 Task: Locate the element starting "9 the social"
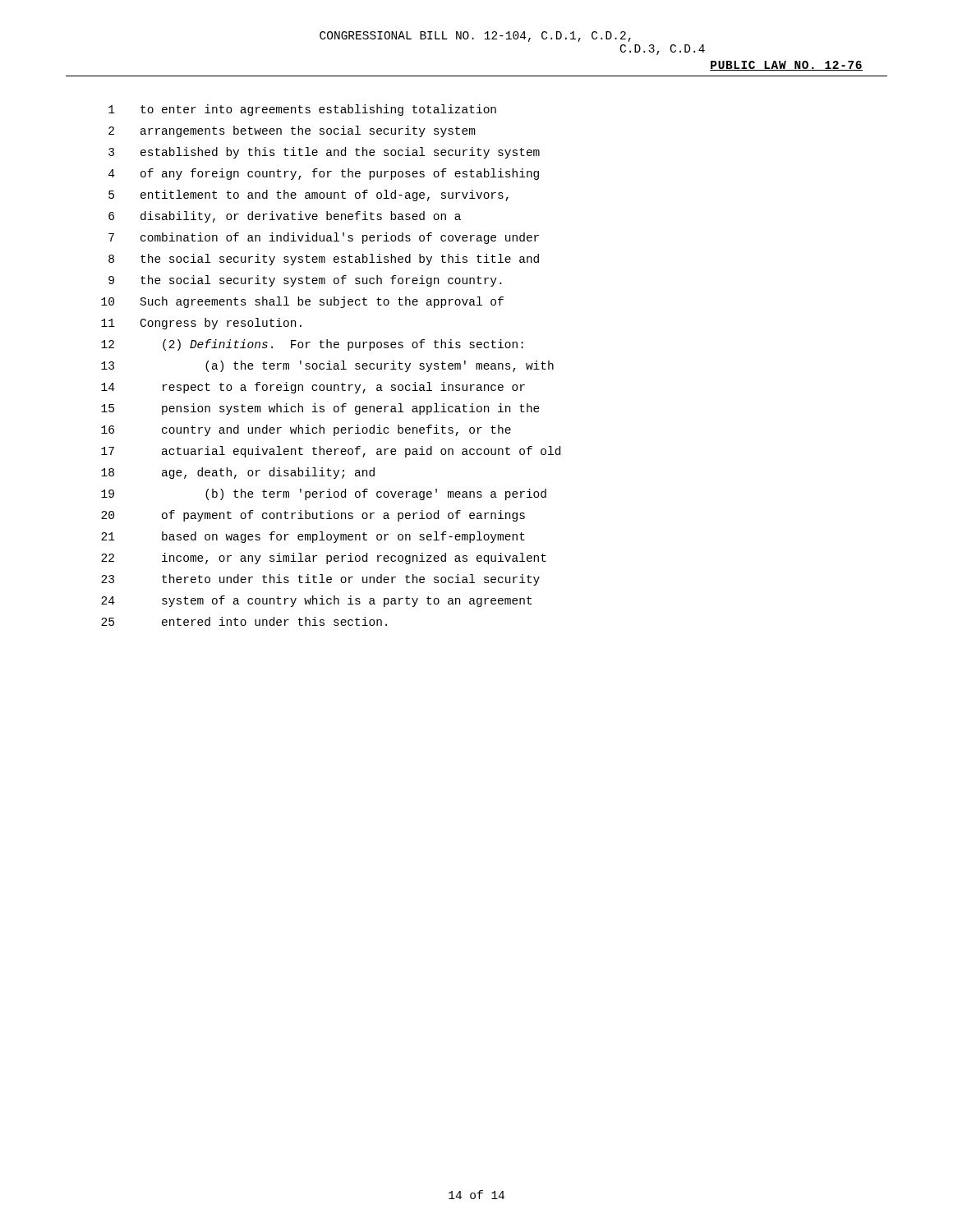coord(285,281)
